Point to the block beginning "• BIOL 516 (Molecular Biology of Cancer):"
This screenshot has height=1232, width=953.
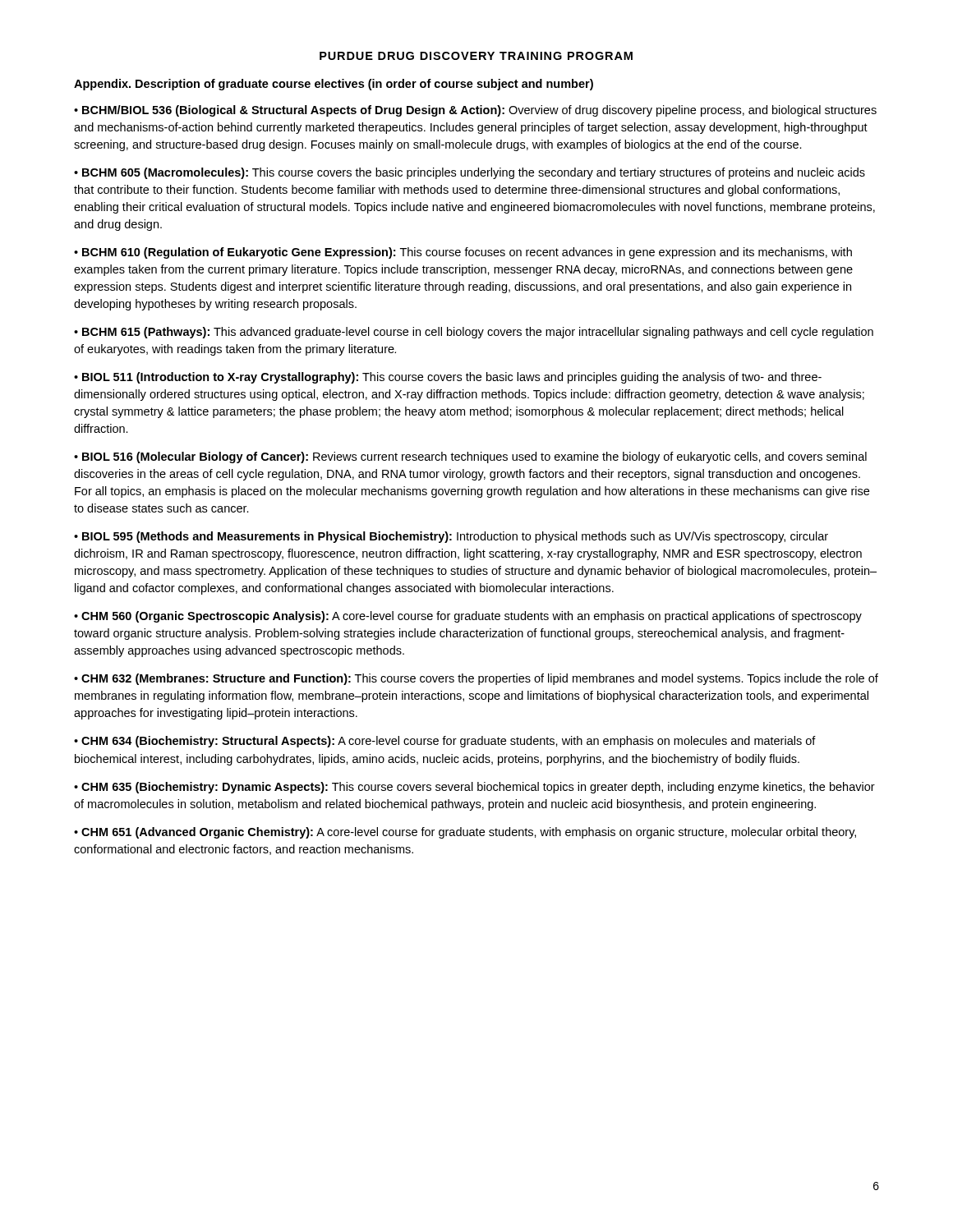click(x=476, y=483)
